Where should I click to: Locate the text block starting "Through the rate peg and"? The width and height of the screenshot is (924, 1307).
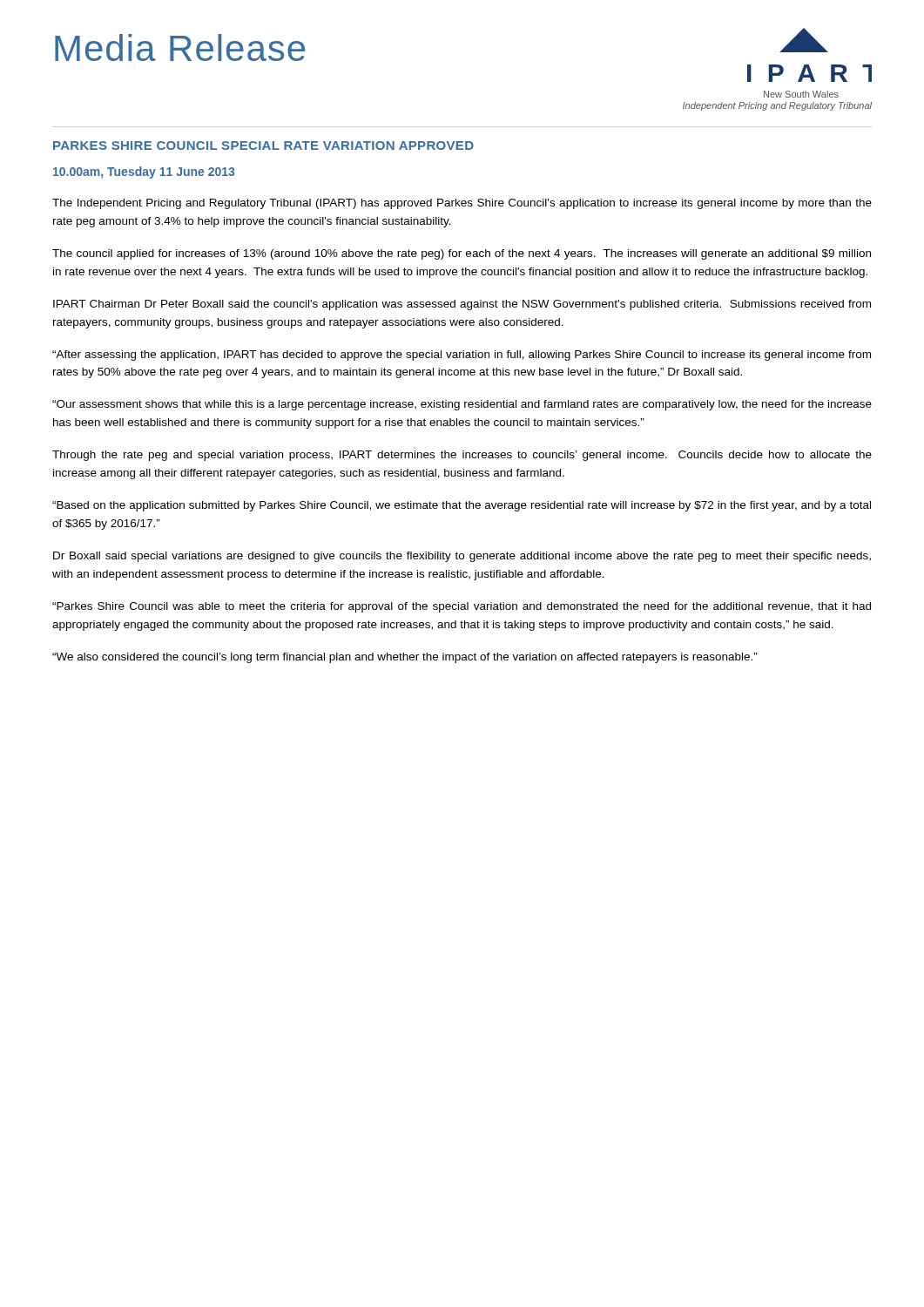click(x=462, y=464)
